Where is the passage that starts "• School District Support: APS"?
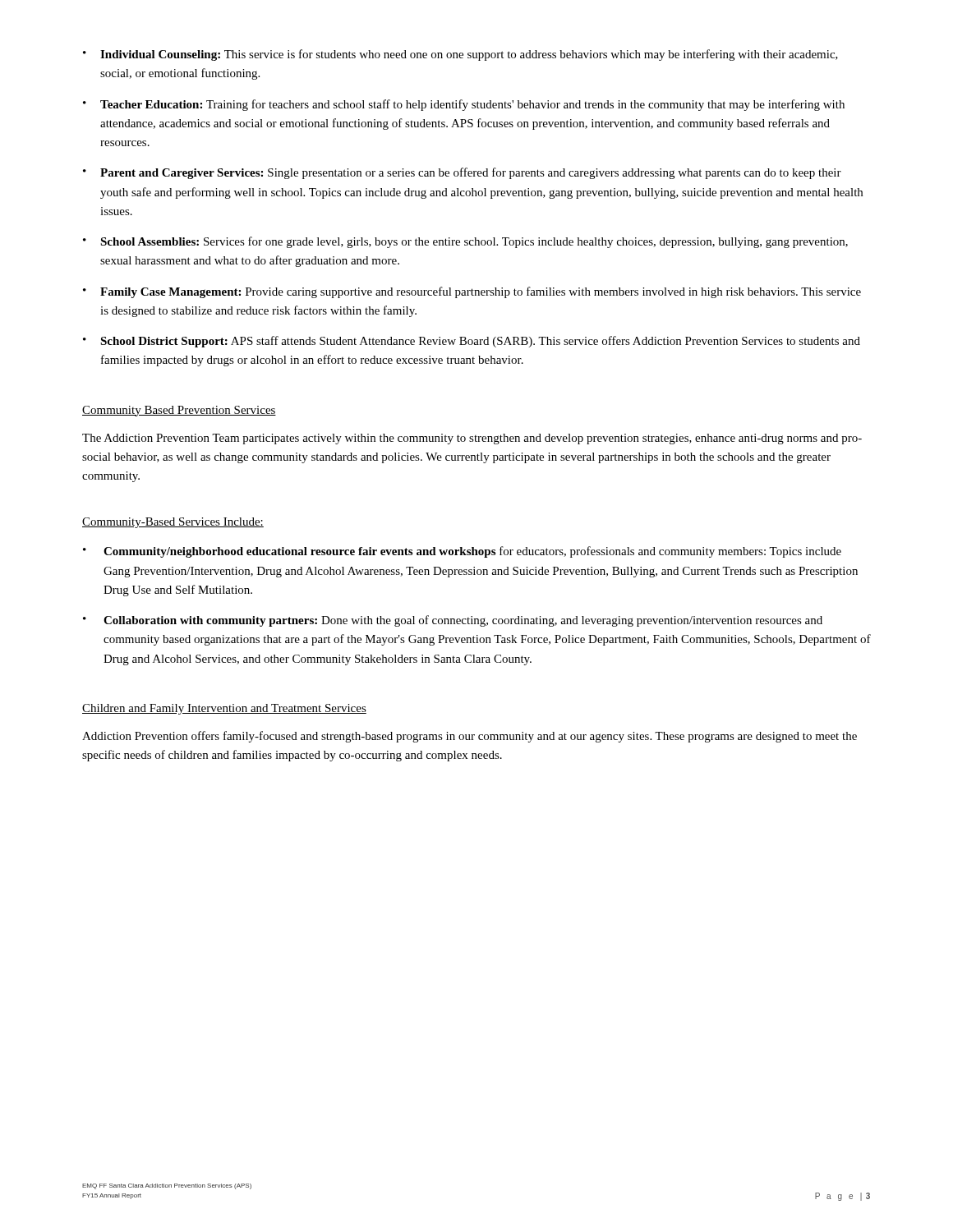953x1232 pixels. pyautogui.click(x=476, y=351)
